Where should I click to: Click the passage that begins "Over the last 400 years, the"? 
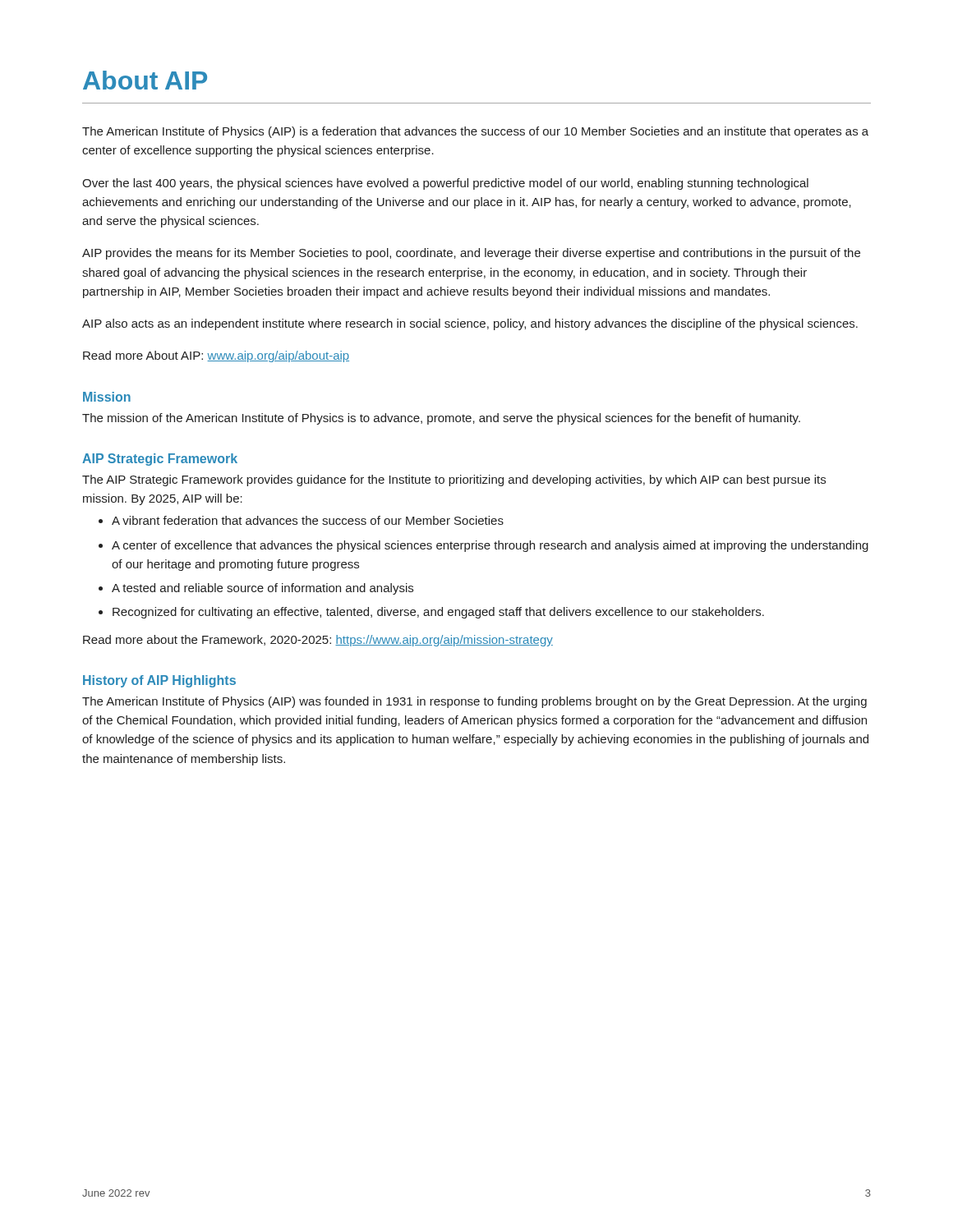tap(467, 201)
